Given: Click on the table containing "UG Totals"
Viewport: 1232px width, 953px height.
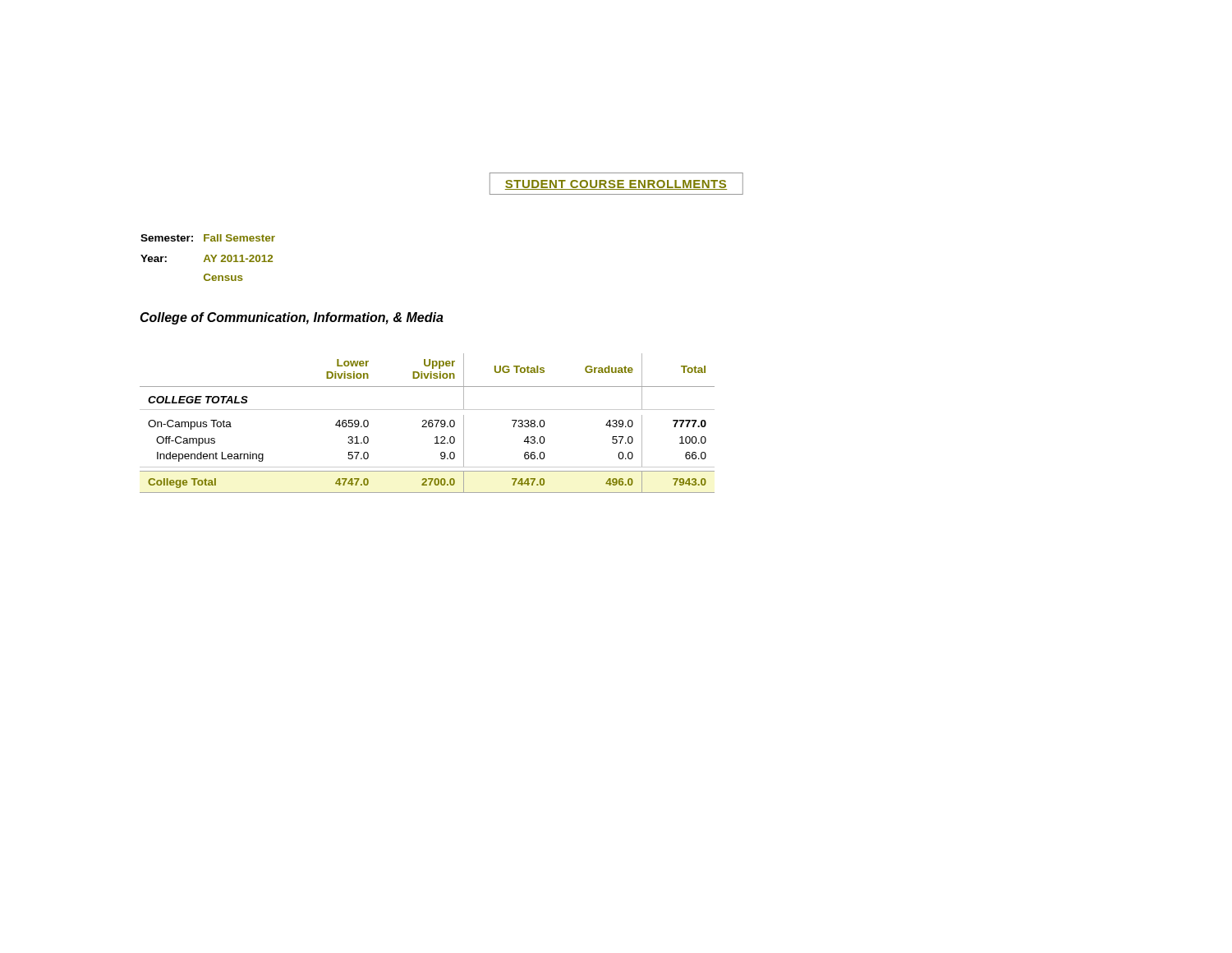Looking at the screenshot, I should pos(427,423).
